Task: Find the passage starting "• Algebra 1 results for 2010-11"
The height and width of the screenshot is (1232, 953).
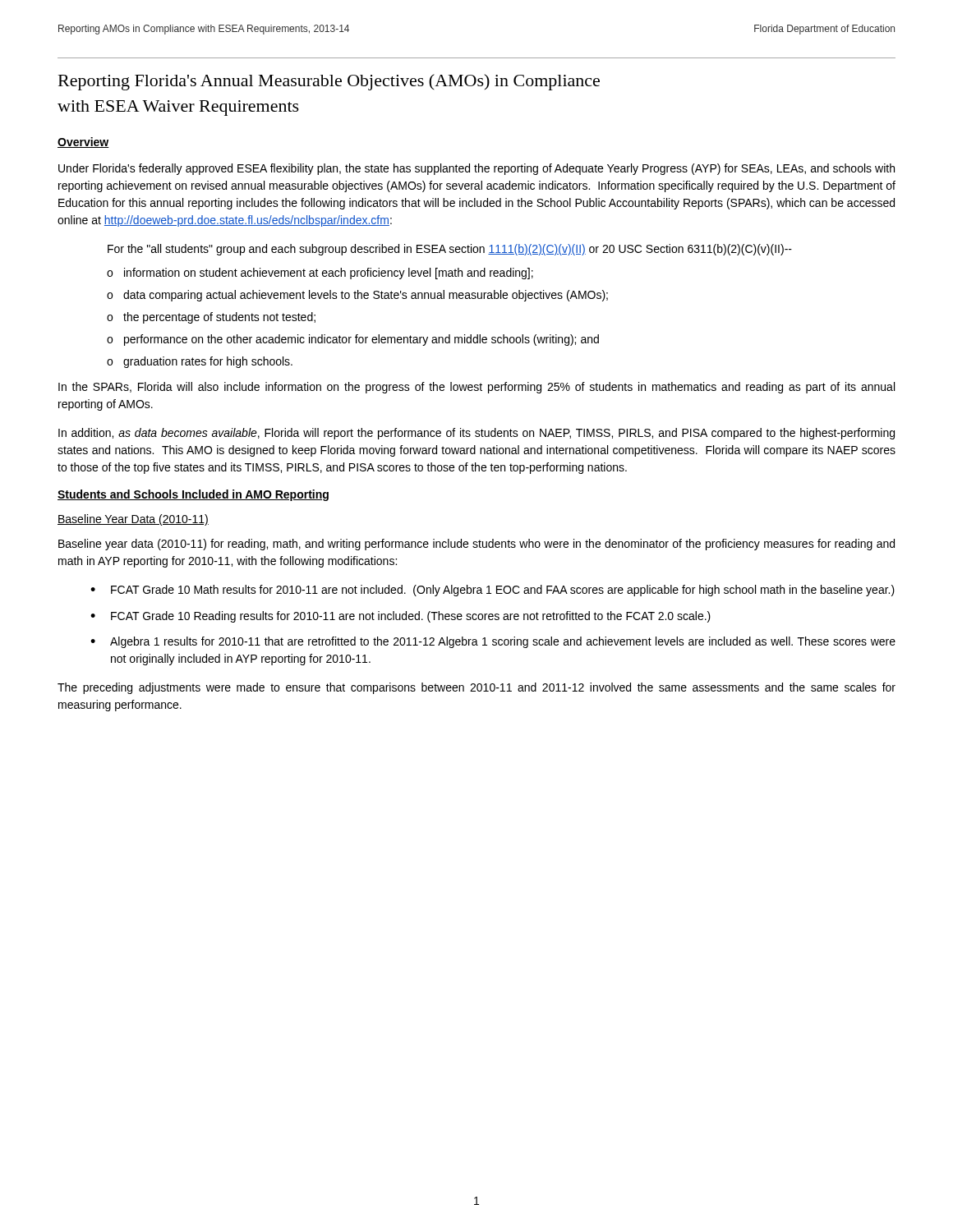Action: point(493,651)
